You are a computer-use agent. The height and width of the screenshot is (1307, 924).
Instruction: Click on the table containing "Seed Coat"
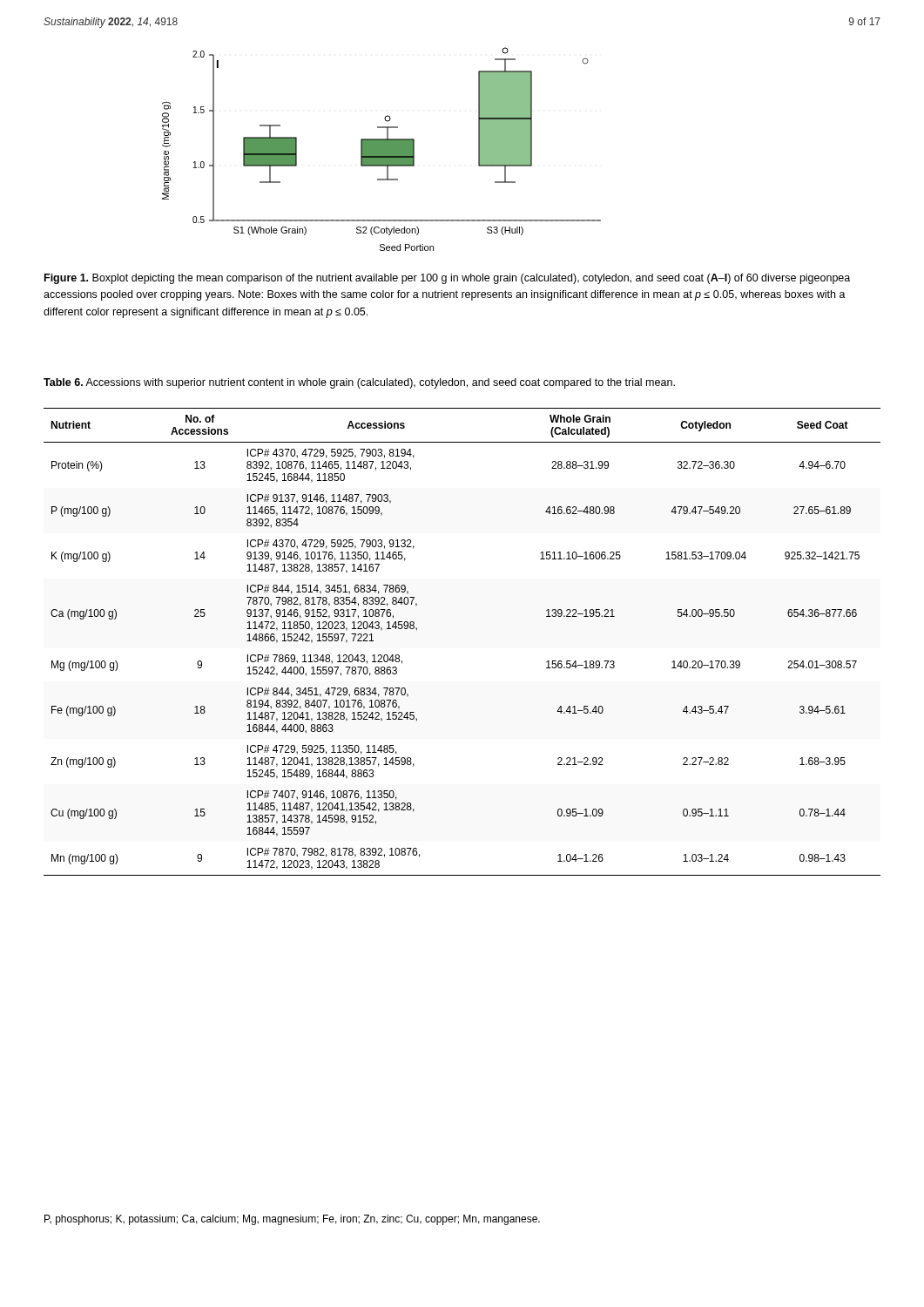(462, 642)
